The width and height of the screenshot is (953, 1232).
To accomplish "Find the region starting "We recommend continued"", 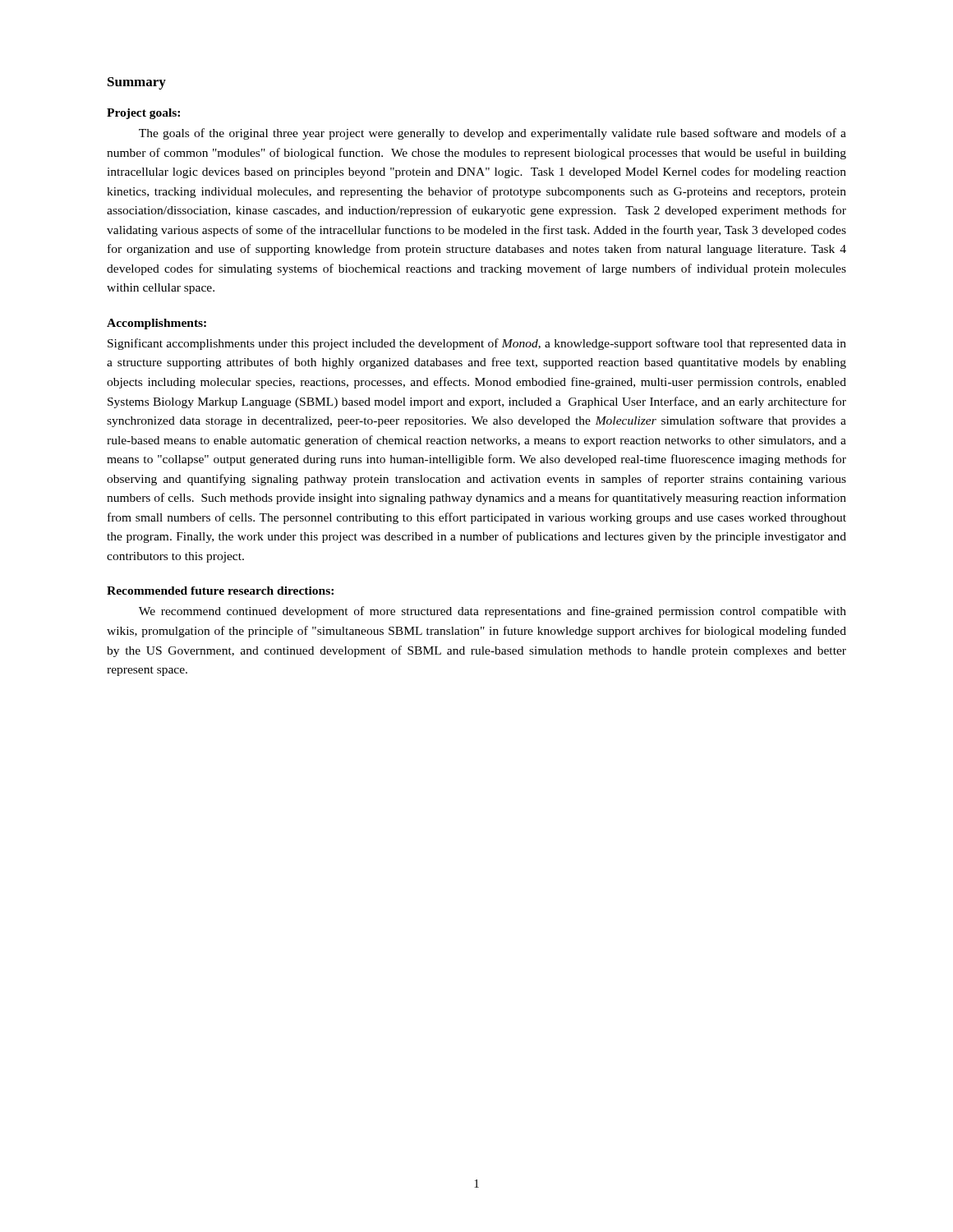I will point(476,640).
